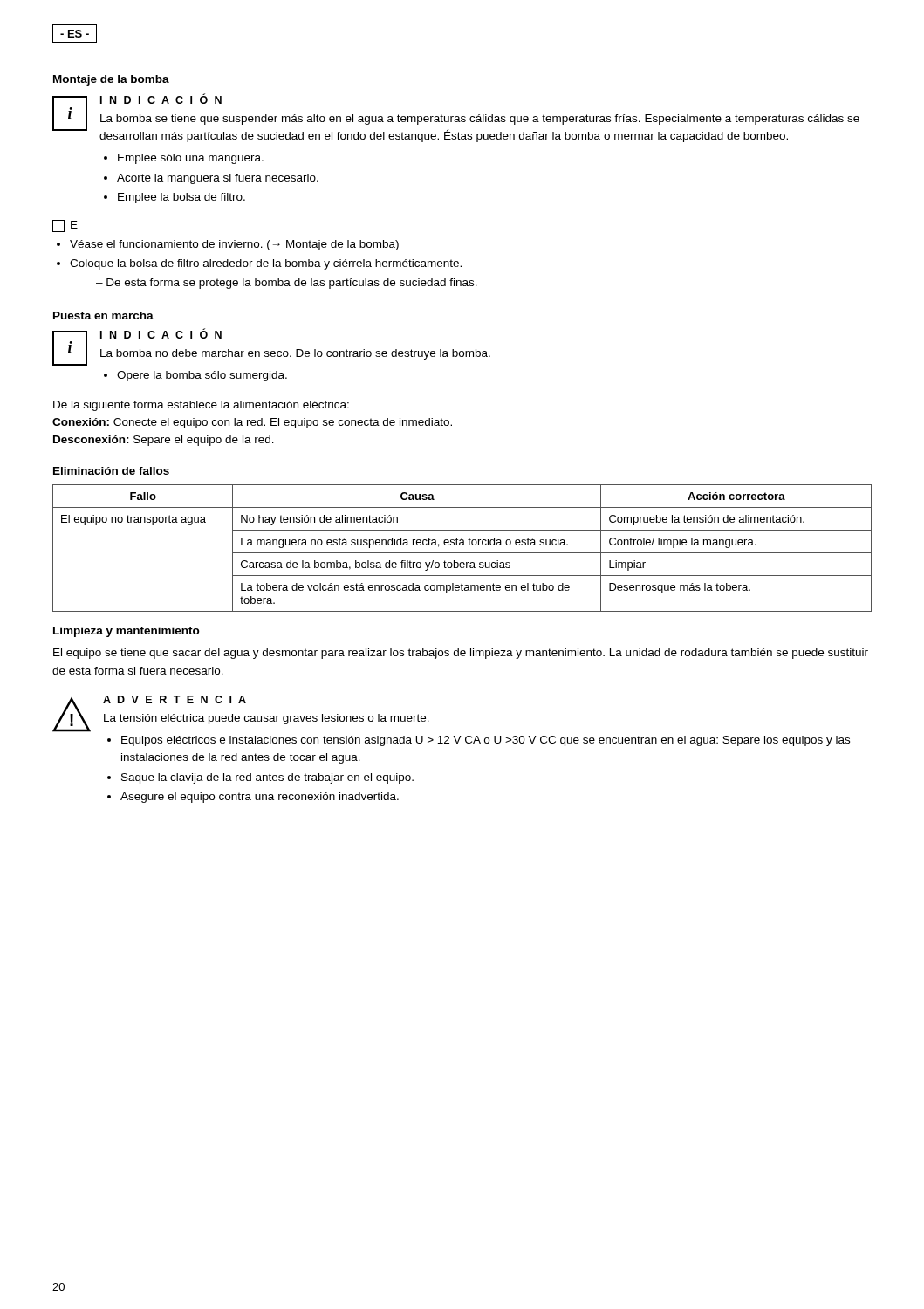Locate the list item that reads "Véase el funcionamiento de invierno. (→ Montaje"

pos(234,244)
